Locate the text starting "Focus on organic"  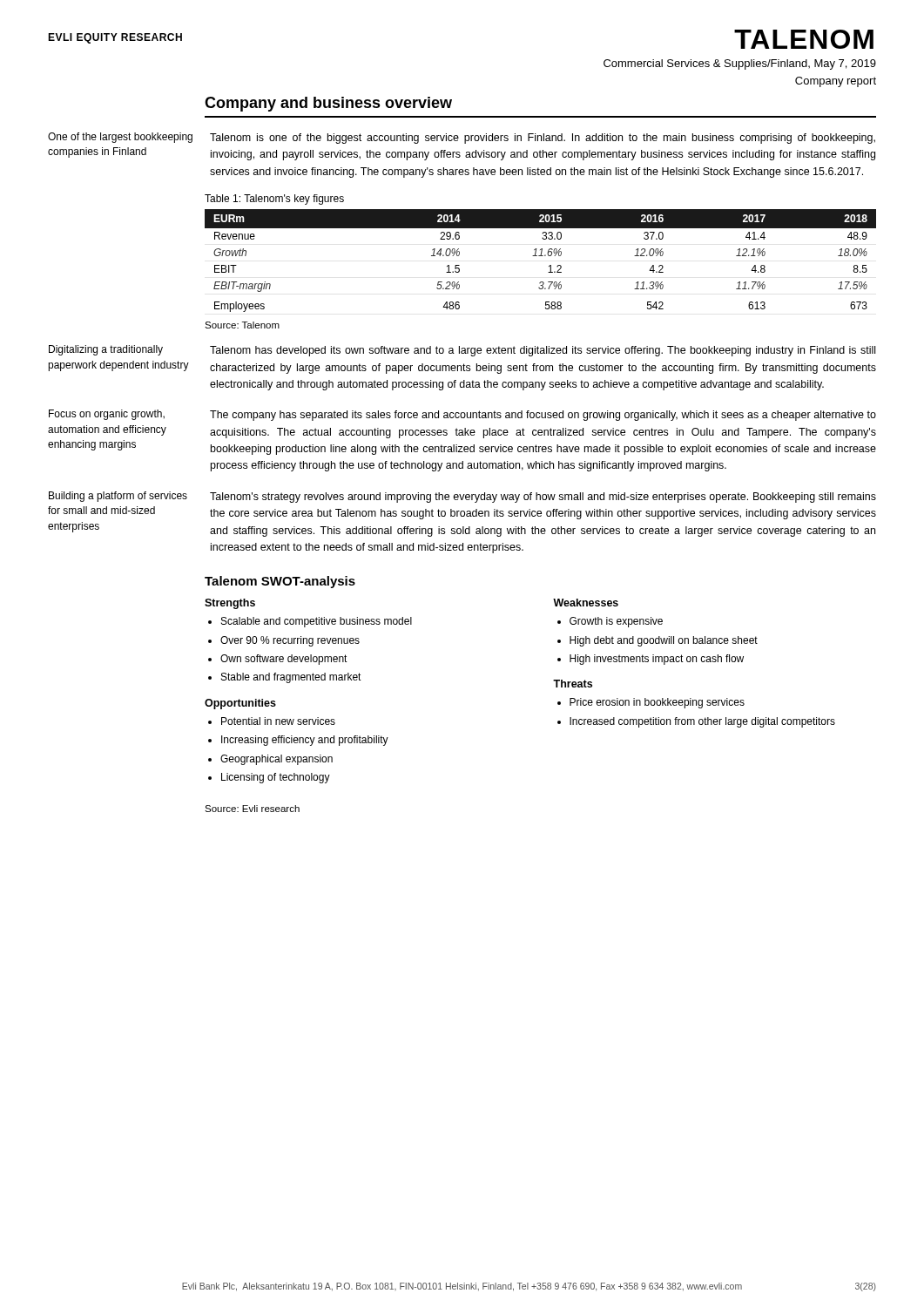click(x=107, y=429)
